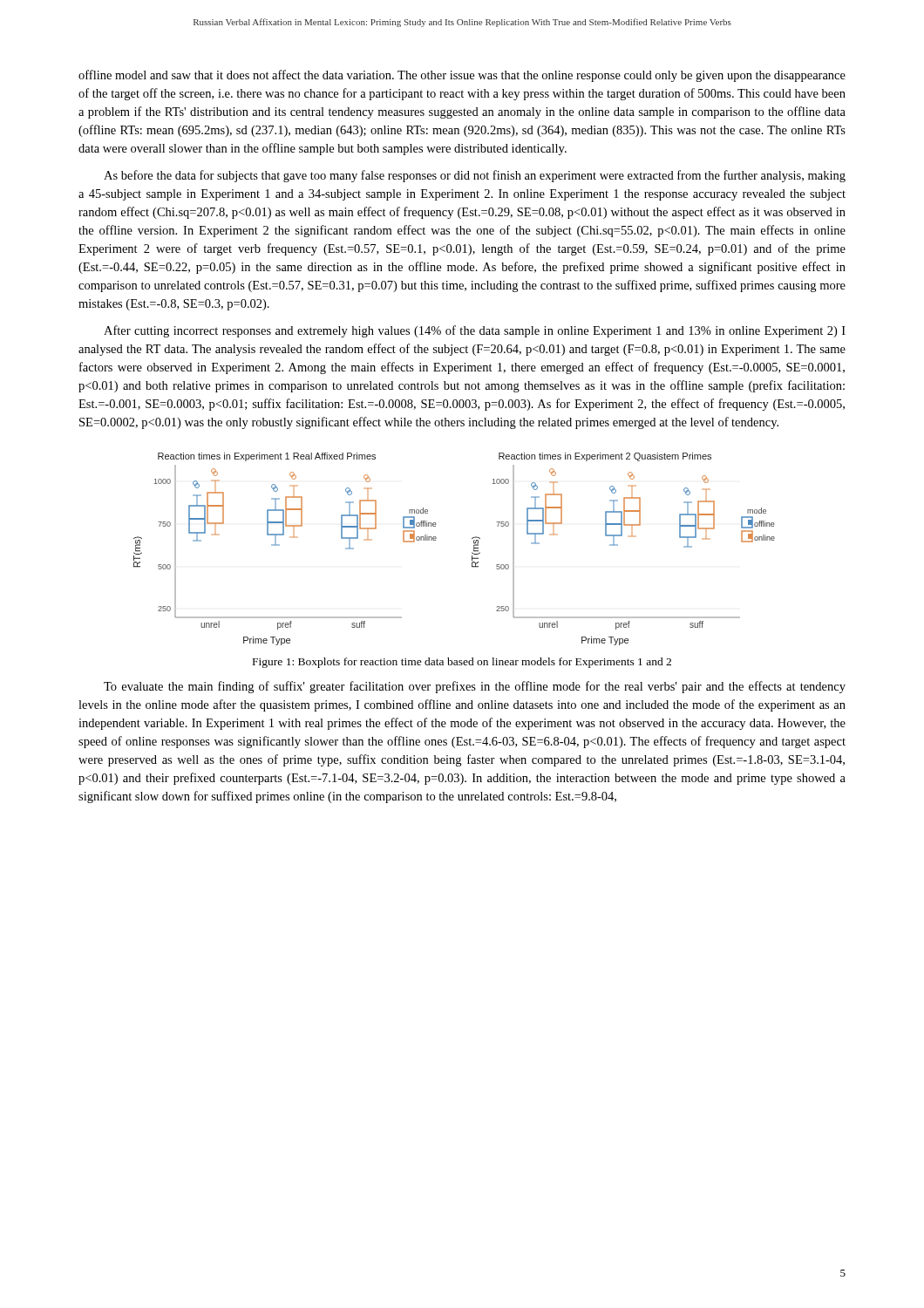Navigate to the block starting "To evaluate the"
This screenshot has height=1308, width=924.
pyautogui.click(x=462, y=741)
